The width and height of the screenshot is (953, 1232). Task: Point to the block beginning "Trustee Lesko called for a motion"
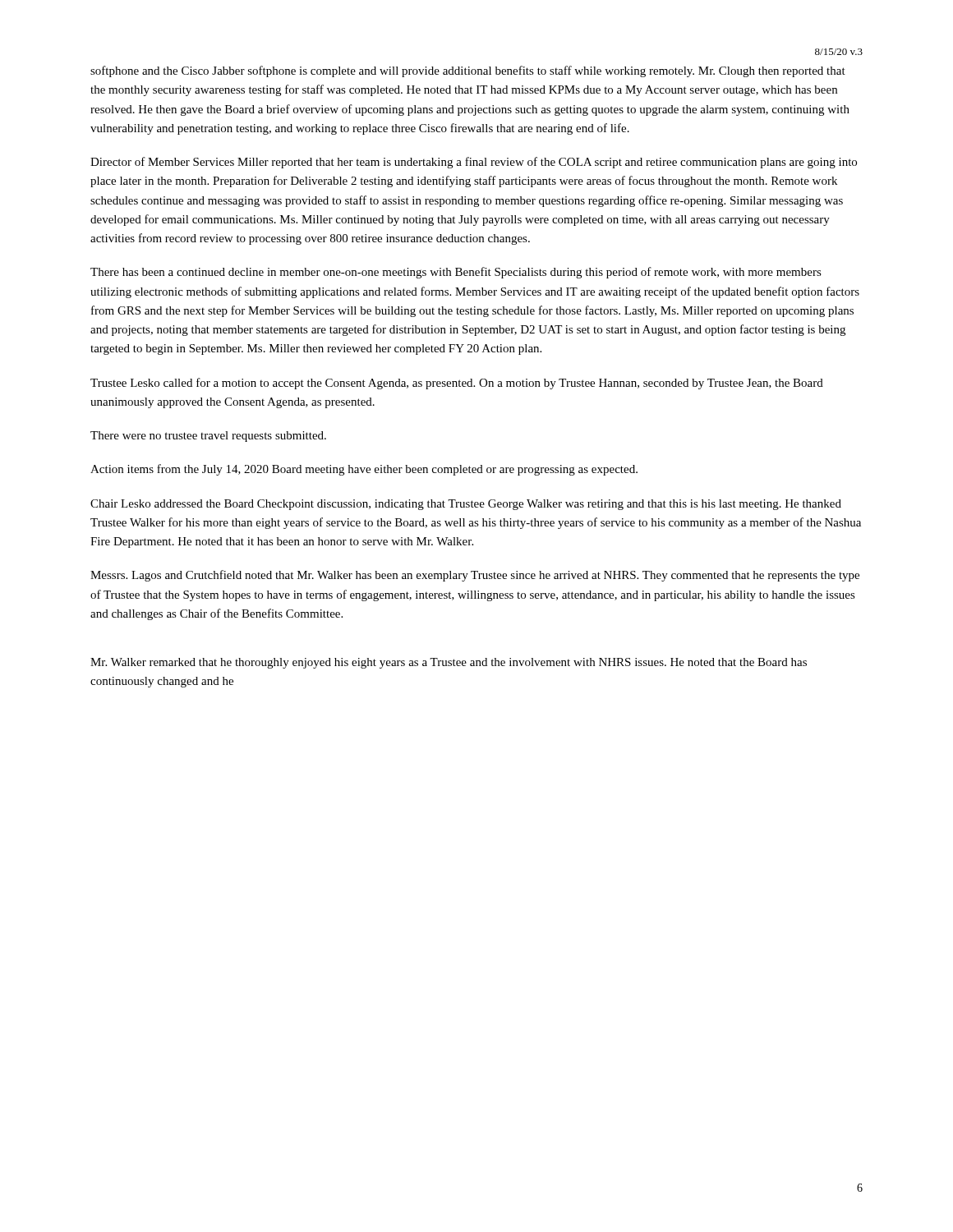457,392
